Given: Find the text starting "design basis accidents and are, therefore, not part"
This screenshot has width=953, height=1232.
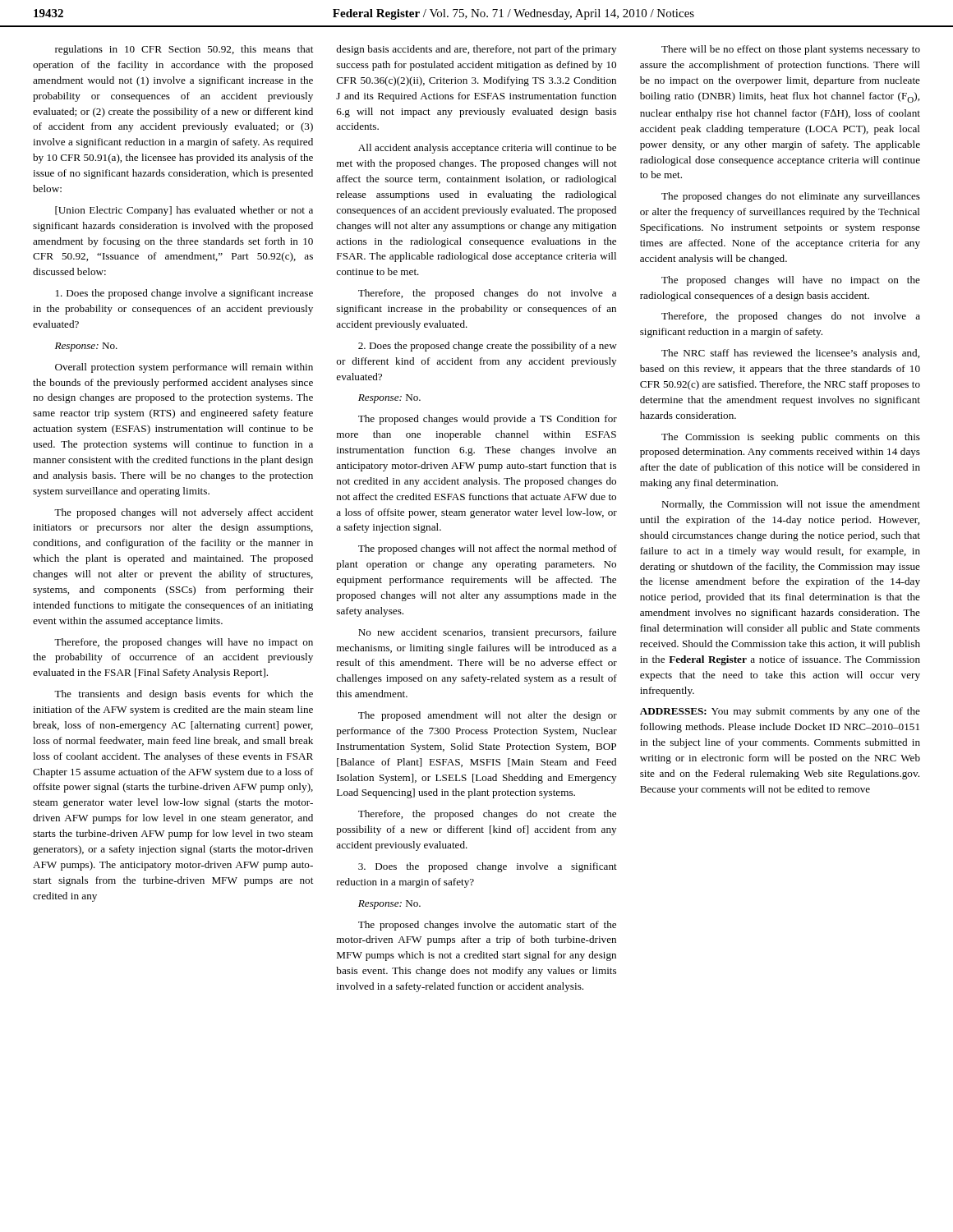Looking at the screenshot, I should tap(476, 88).
